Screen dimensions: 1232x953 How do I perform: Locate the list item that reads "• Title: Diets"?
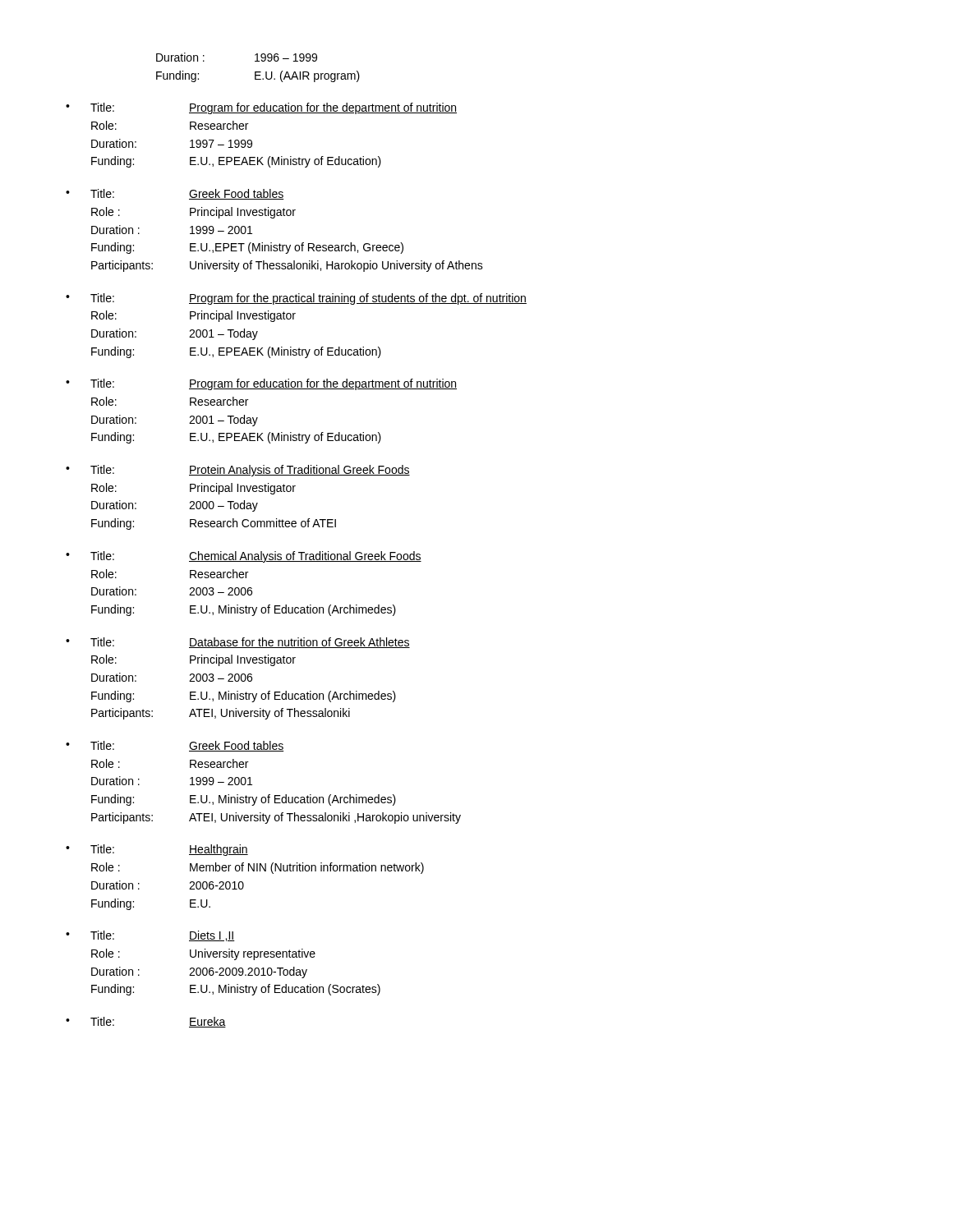coord(101,936)
